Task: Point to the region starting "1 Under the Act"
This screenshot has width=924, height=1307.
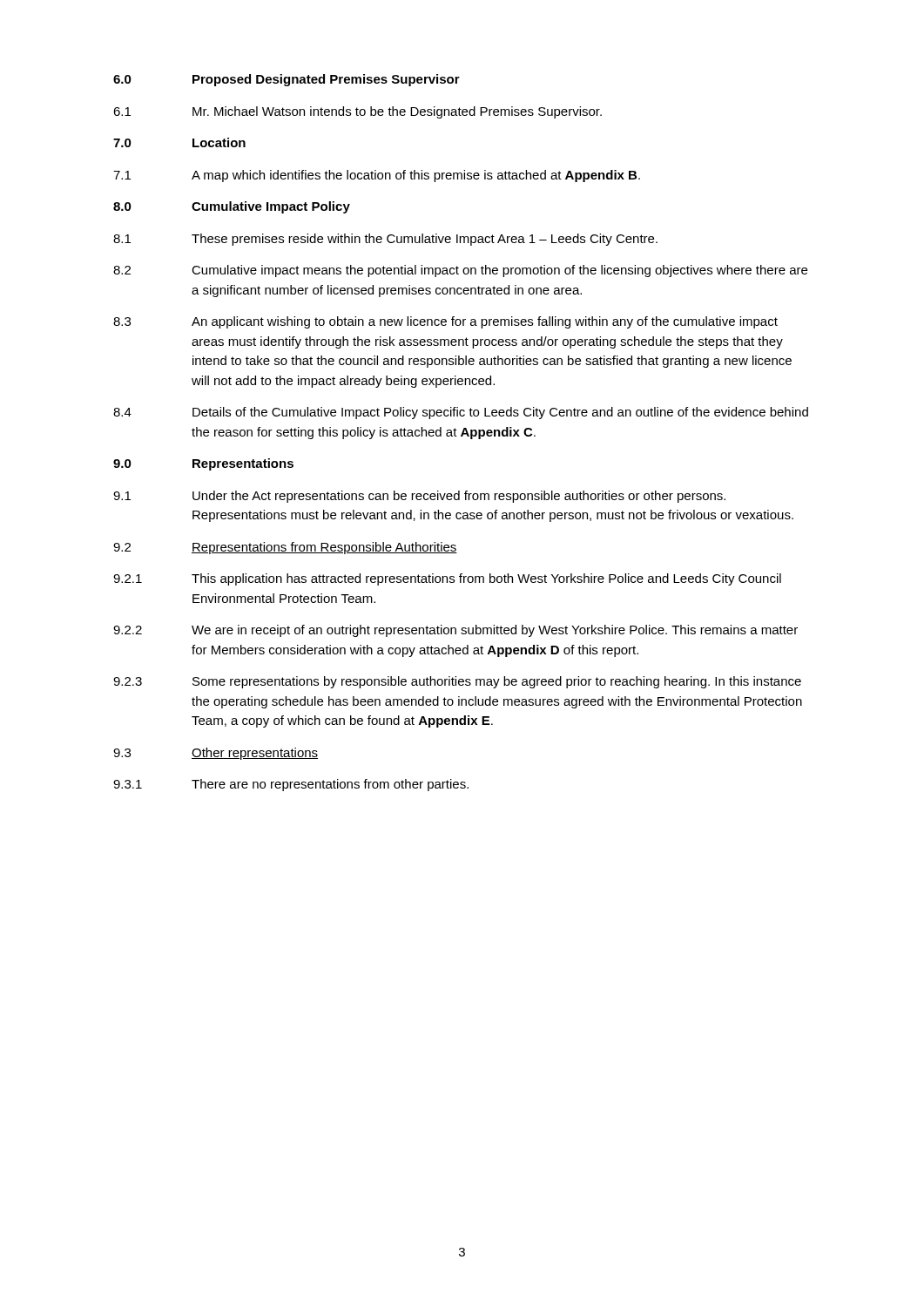Action: 462,505
